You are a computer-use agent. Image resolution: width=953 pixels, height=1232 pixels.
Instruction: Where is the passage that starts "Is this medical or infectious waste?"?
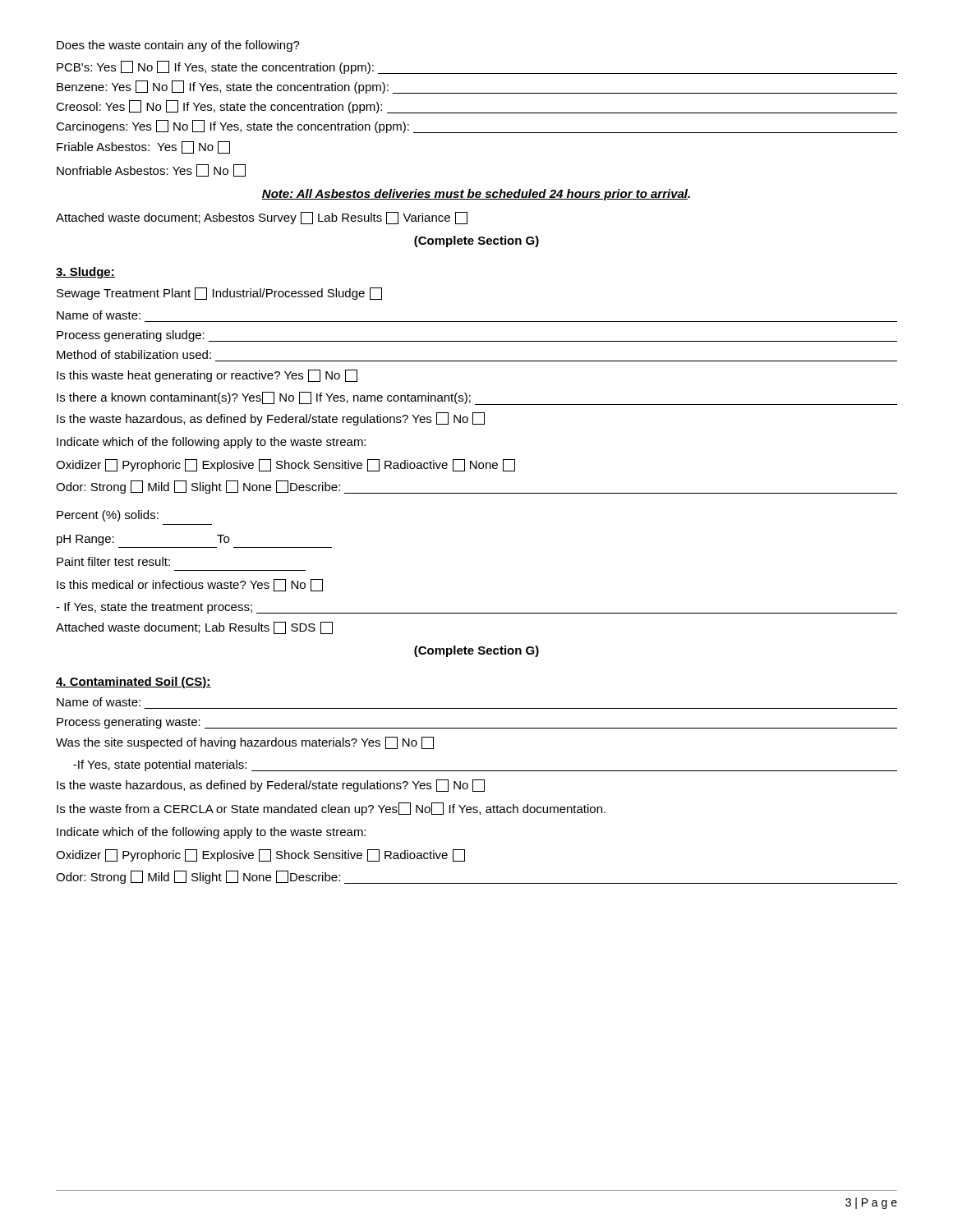(189, 584)
